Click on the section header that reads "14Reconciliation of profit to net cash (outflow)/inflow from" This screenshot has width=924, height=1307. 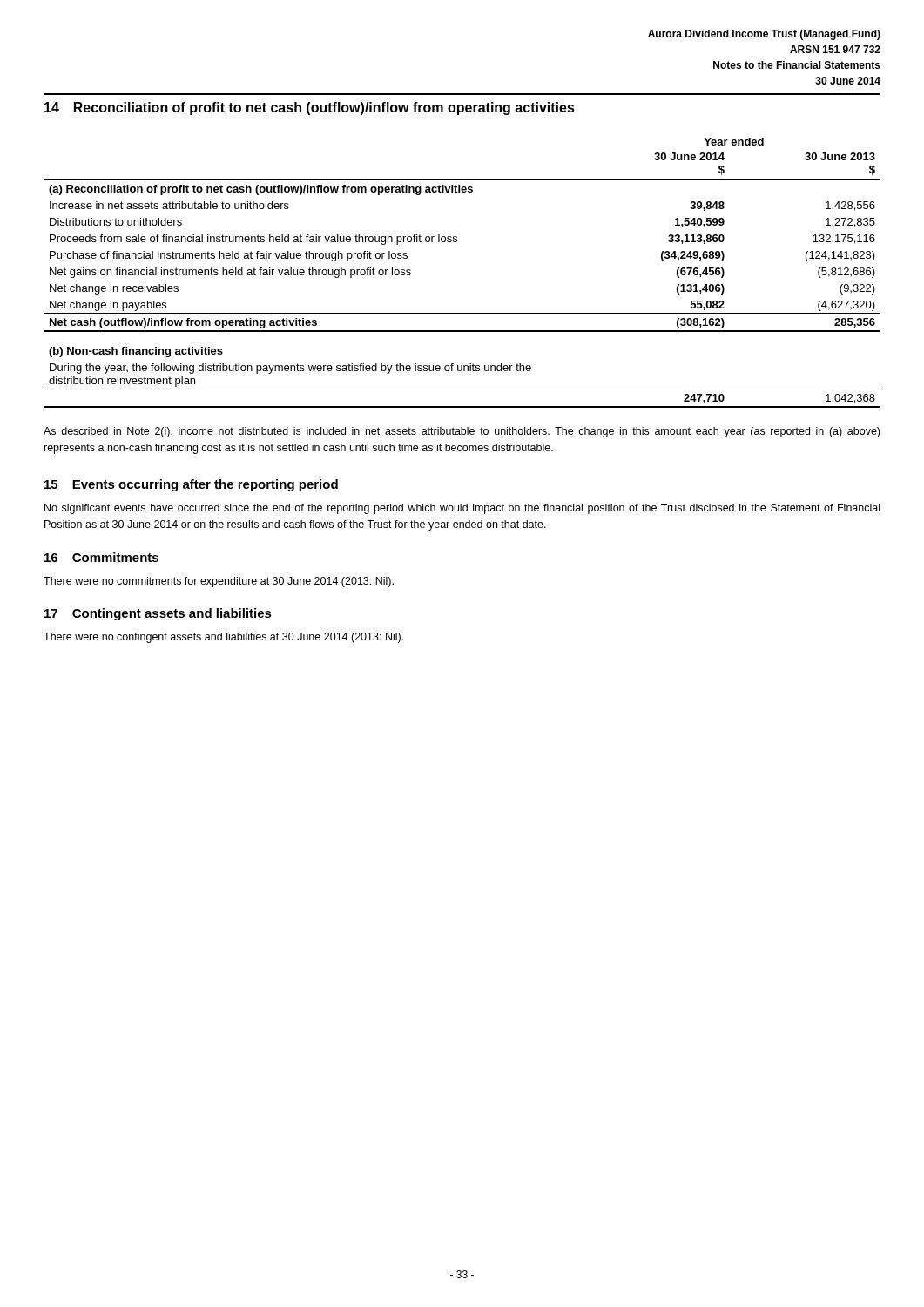(x=309, y=108)
